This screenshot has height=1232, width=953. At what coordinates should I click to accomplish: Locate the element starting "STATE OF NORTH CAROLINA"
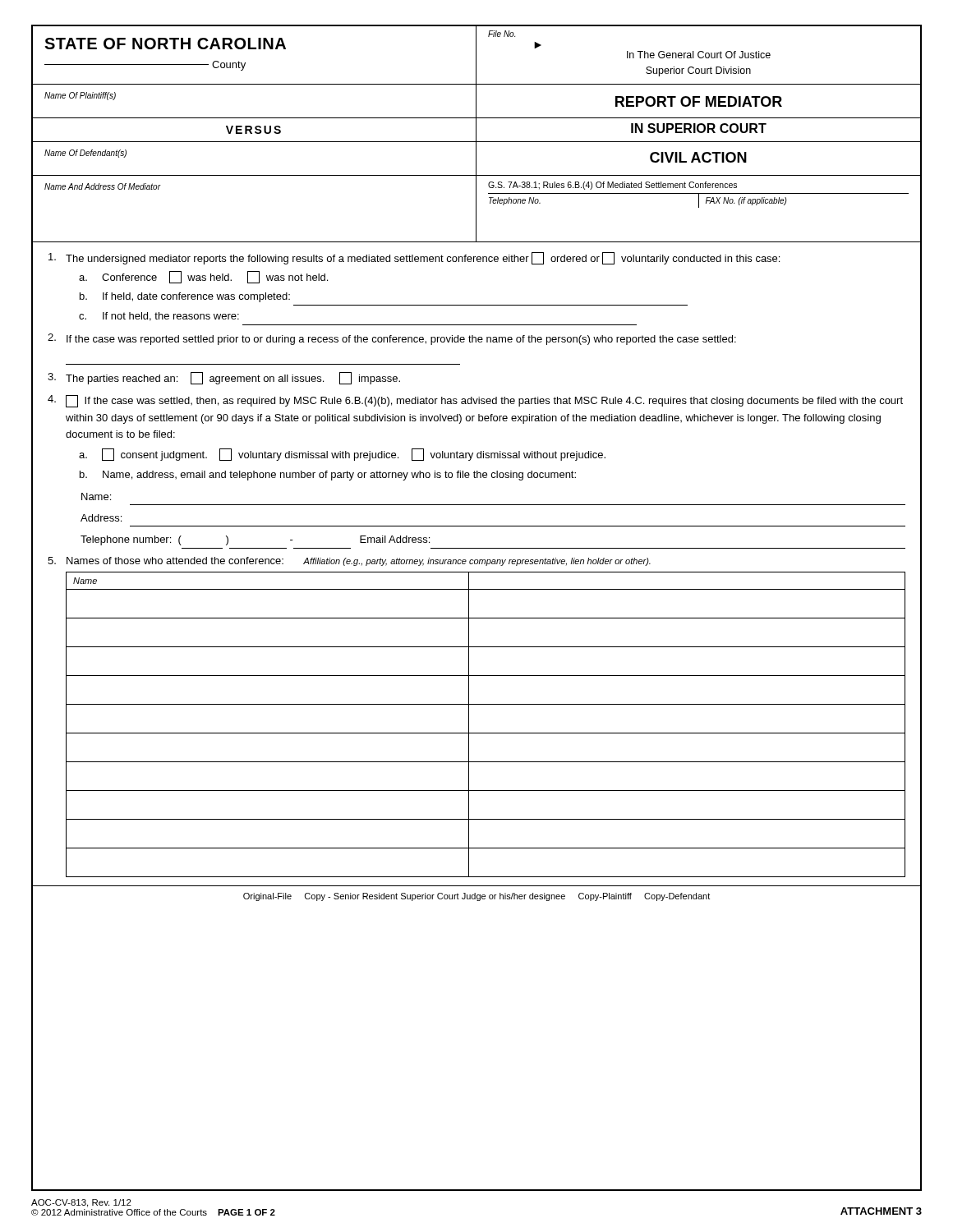(x=166, y=44)
